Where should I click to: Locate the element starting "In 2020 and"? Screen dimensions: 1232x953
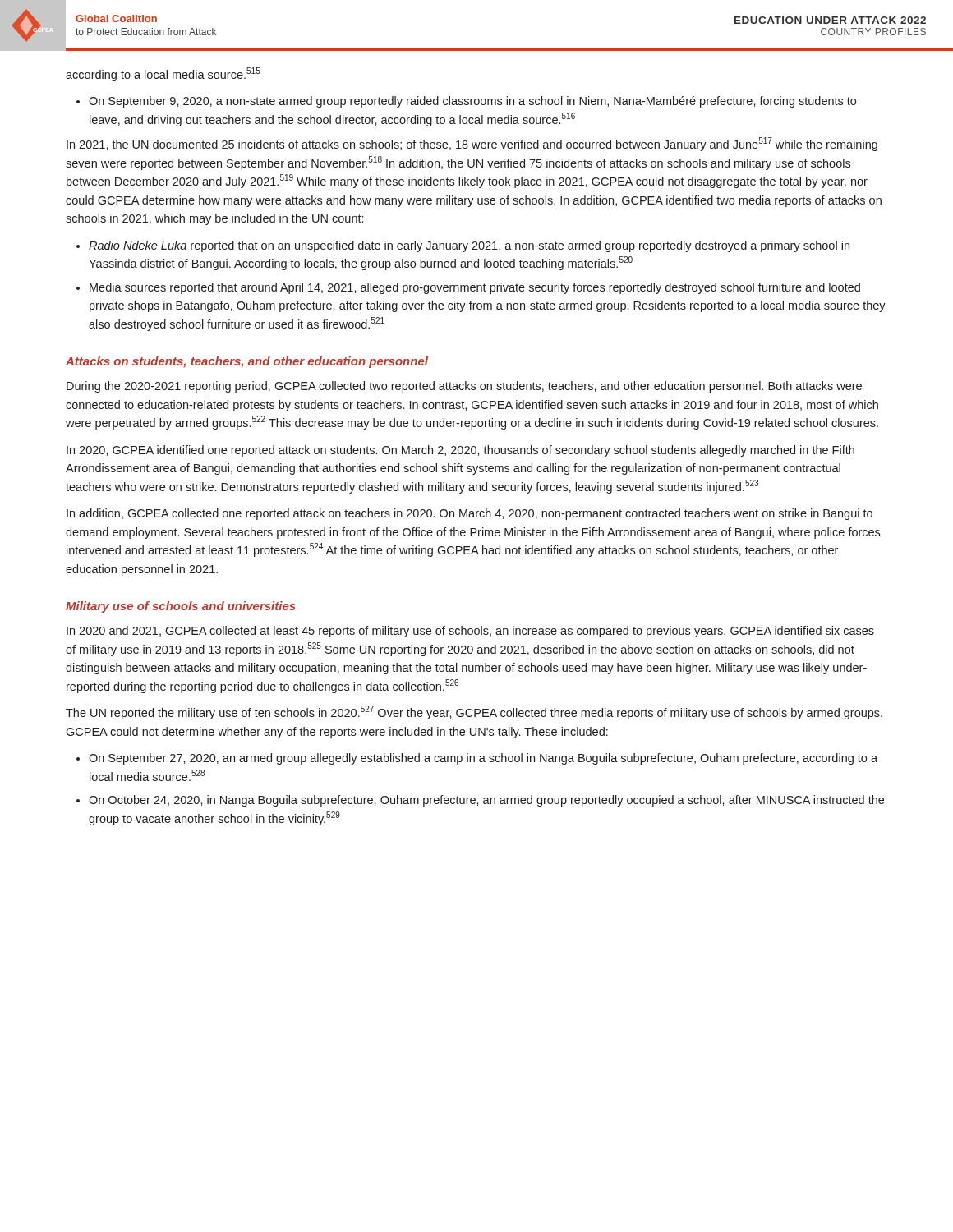click(x=470, y=659)
